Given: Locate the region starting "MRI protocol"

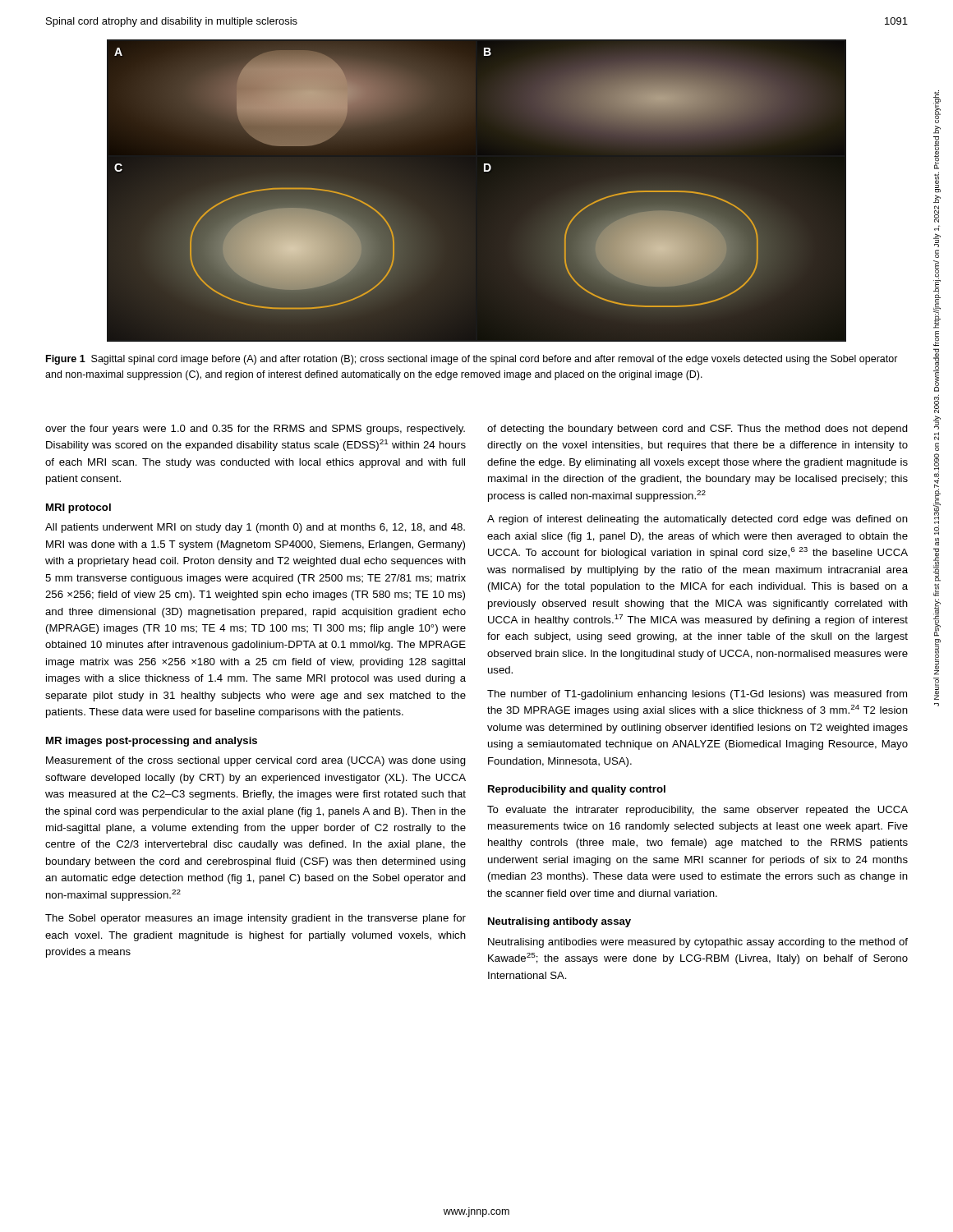Looking at the screenshot, I should pyautogui.click(x=78, y=507).
